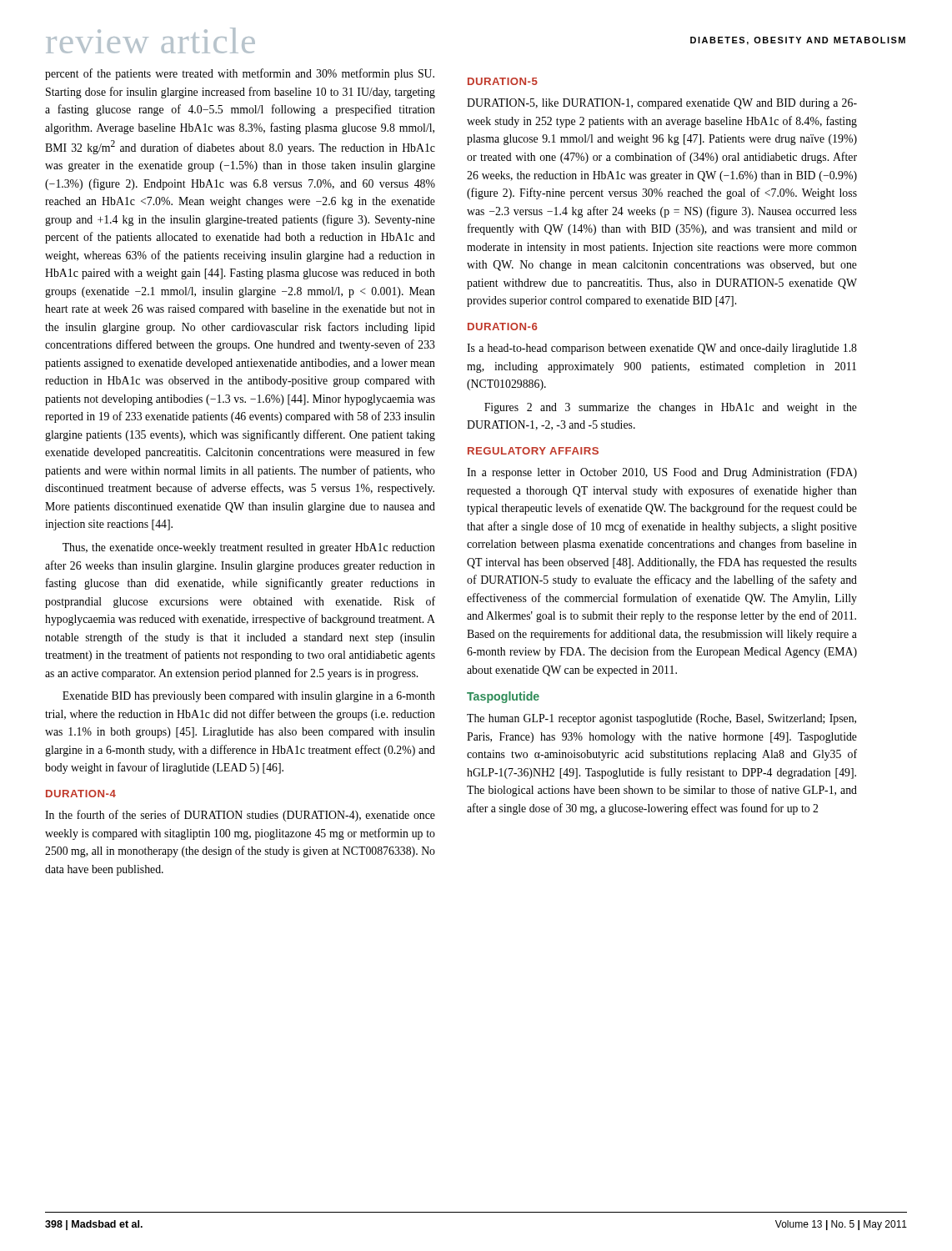Navigate to the element starting "Regulatory Affairs"
Viewport: 952px width, 1251px height.
[533, 450]
